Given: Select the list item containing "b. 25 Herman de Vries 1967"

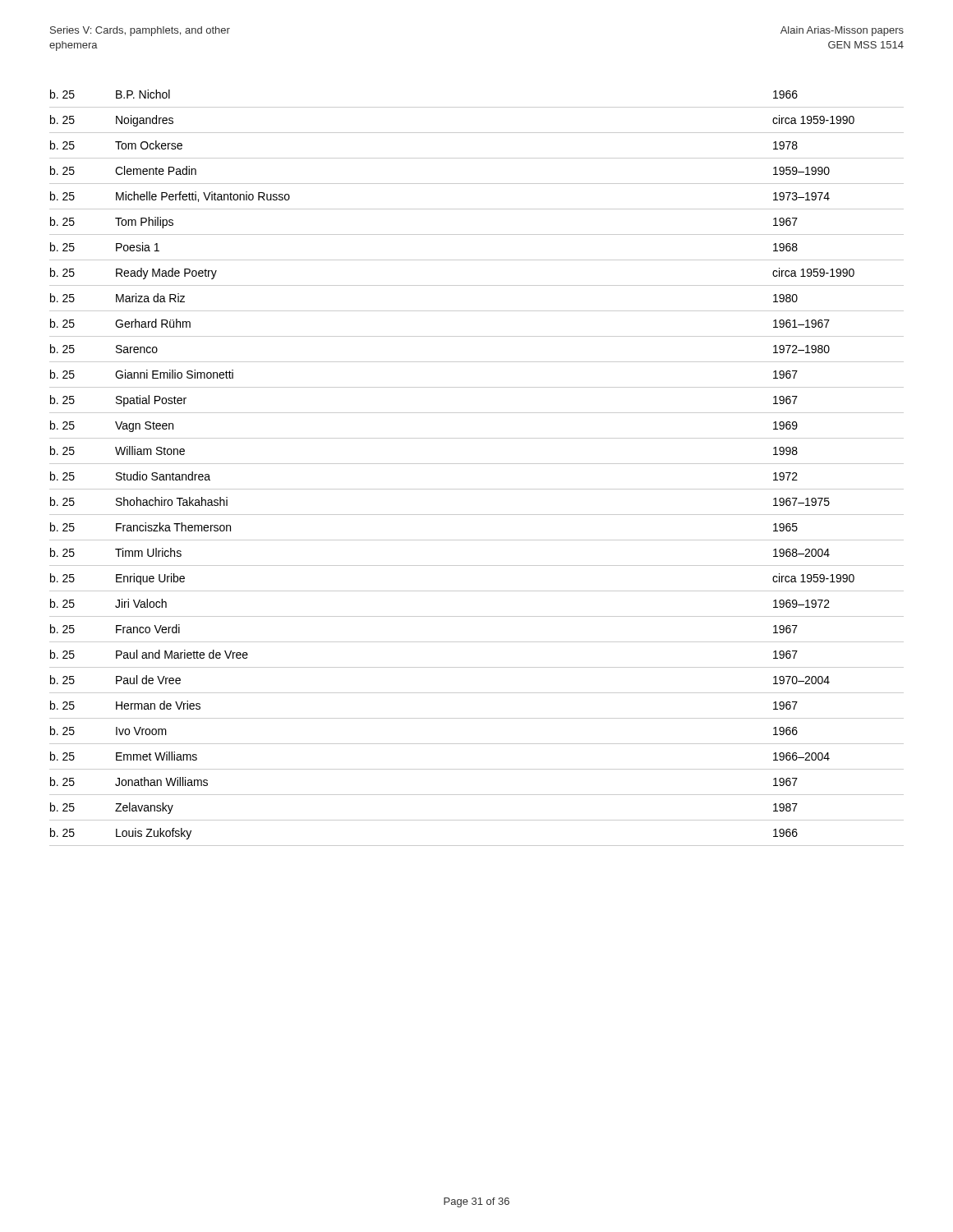Looking at the screenshot, I should click(x=476, y=706).
